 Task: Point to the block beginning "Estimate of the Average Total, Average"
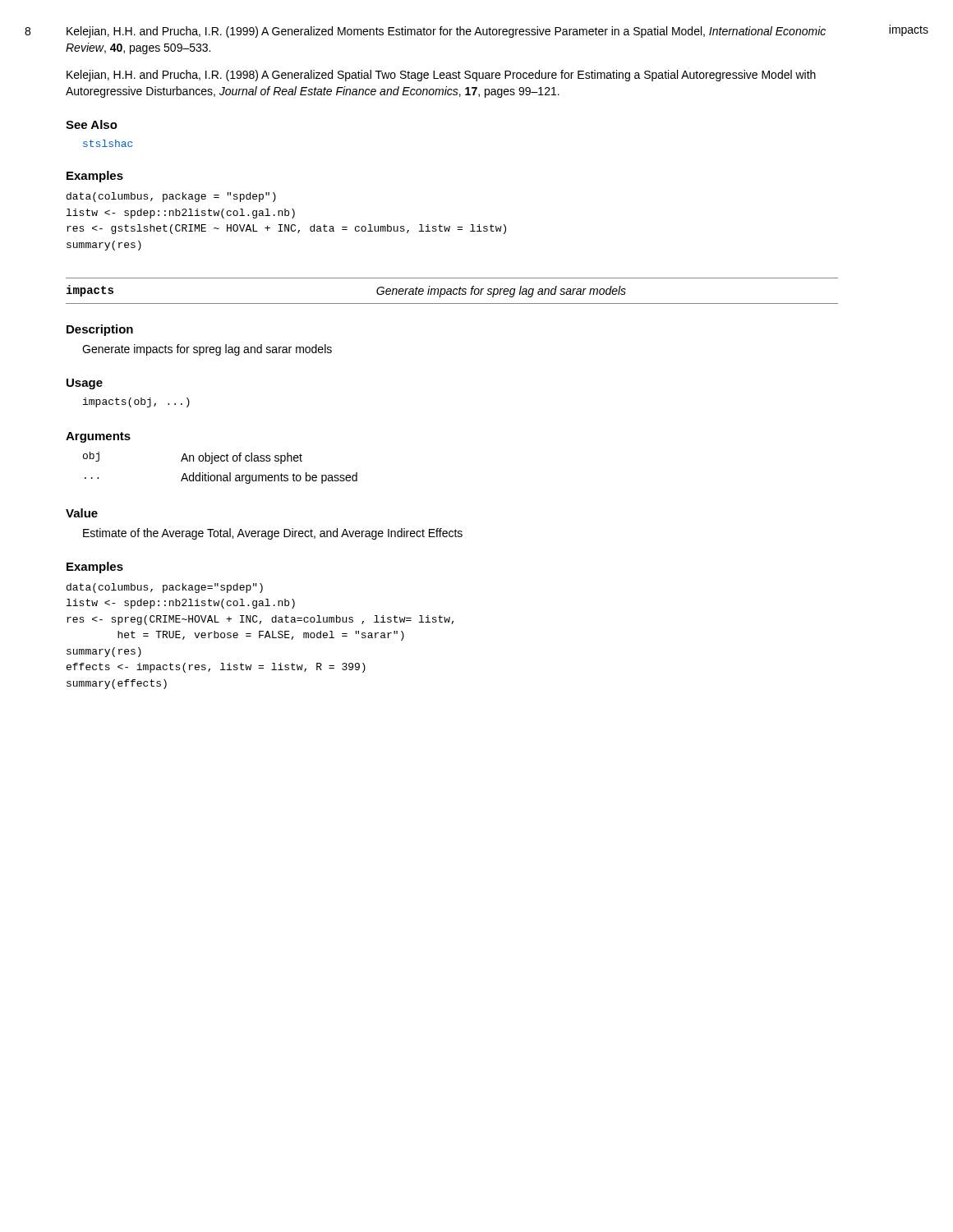click(x=272, y=533)
